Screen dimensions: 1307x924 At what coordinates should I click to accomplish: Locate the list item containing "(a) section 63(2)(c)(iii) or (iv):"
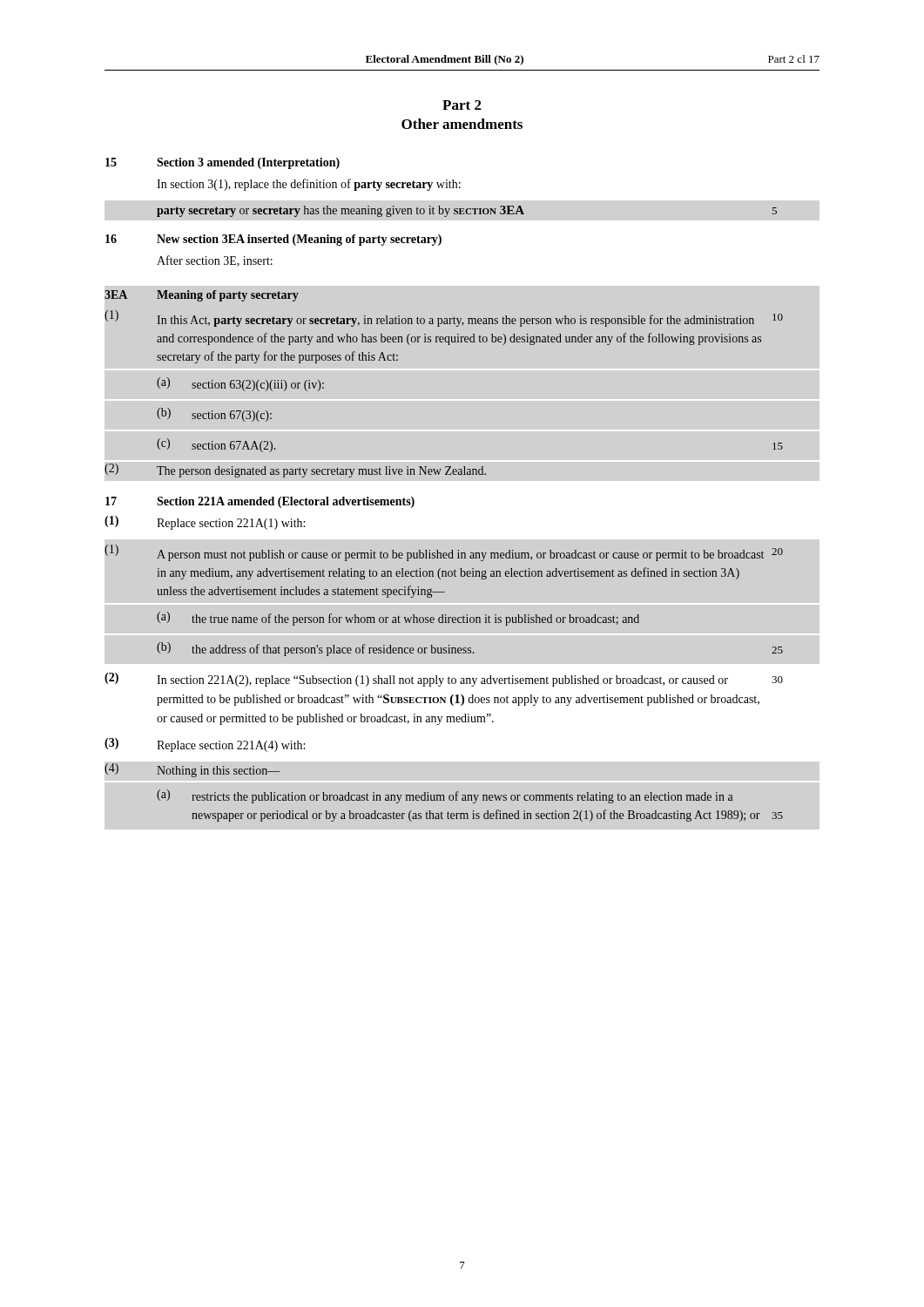pyautogui.click(x=240, y=384)
